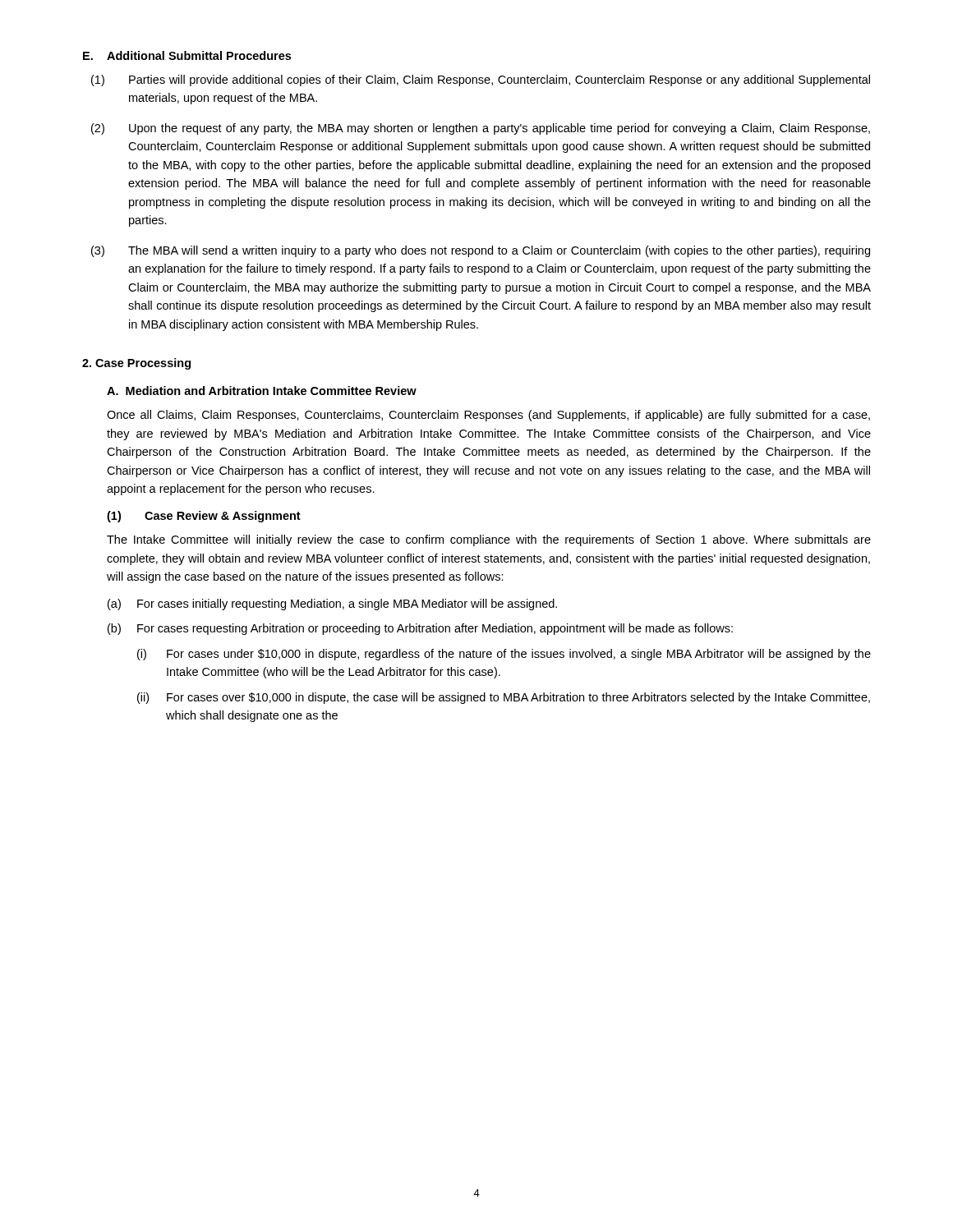953x1232 pixels.
Task: Navigate to the element starting "The Intake Committee"
Action: [x=489, y=558]
